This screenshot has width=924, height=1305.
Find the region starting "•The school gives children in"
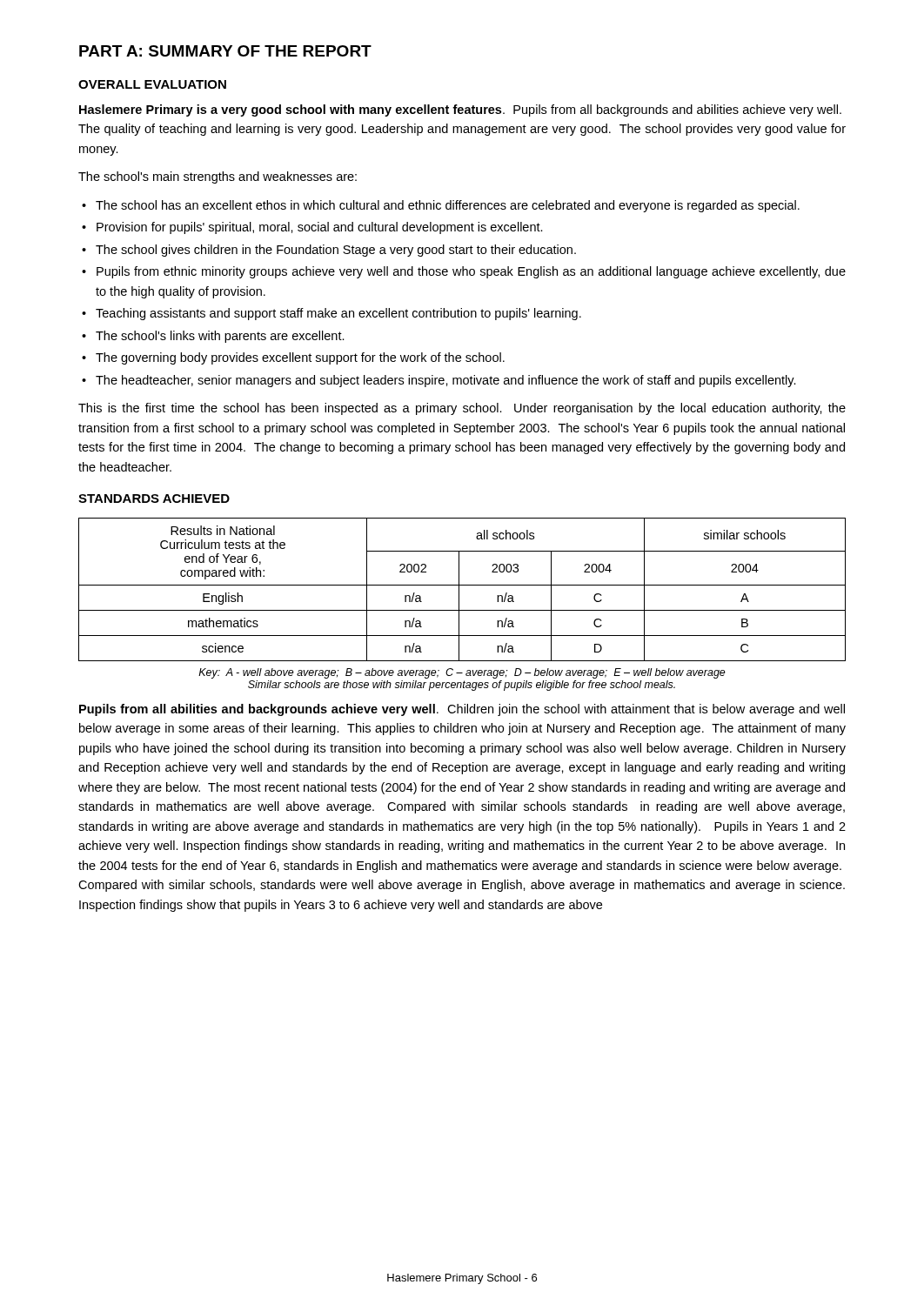click(x=329, y=250)
